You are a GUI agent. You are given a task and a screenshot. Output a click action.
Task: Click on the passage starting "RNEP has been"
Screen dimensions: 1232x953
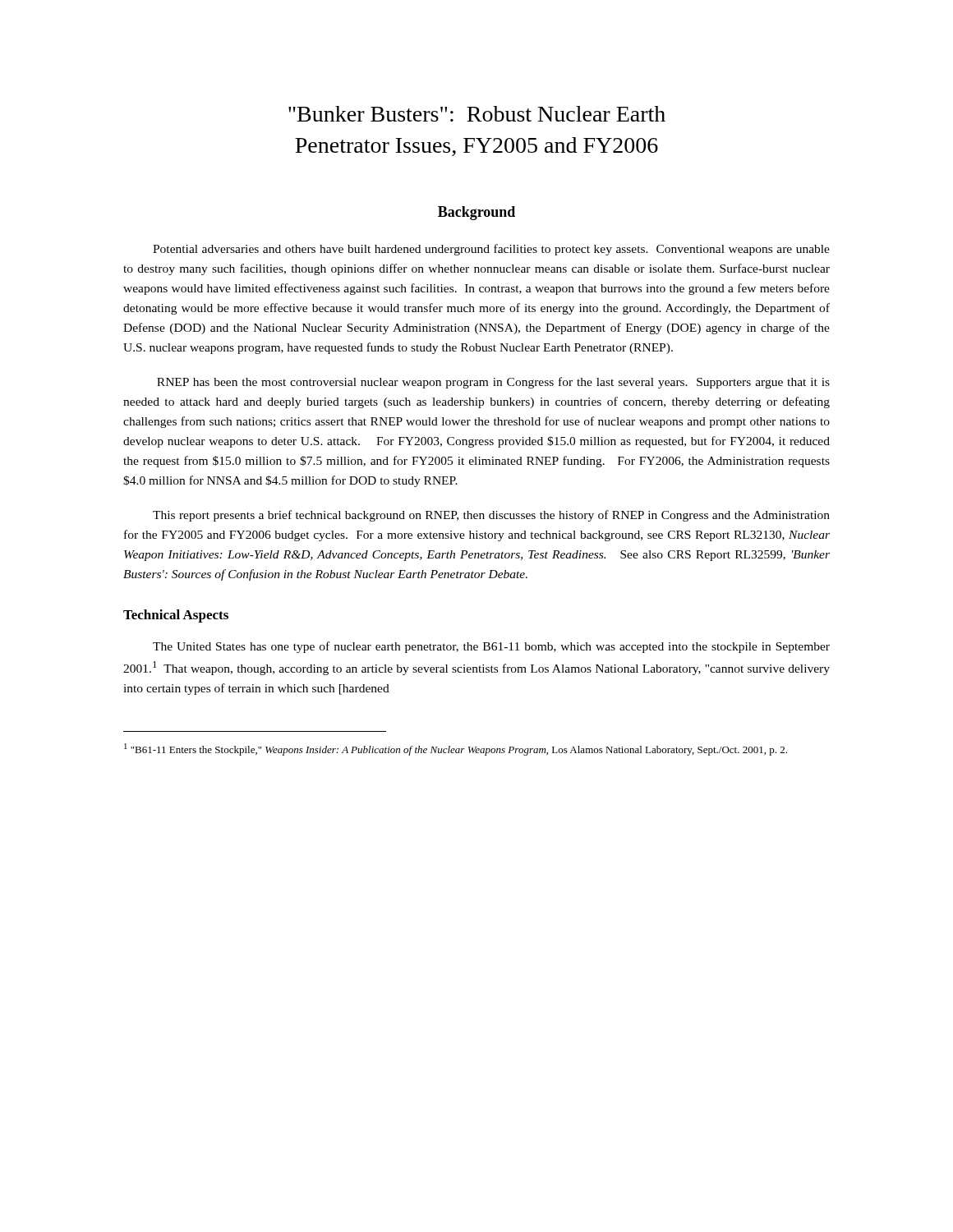pyautogui.click(x=476, y=431)
